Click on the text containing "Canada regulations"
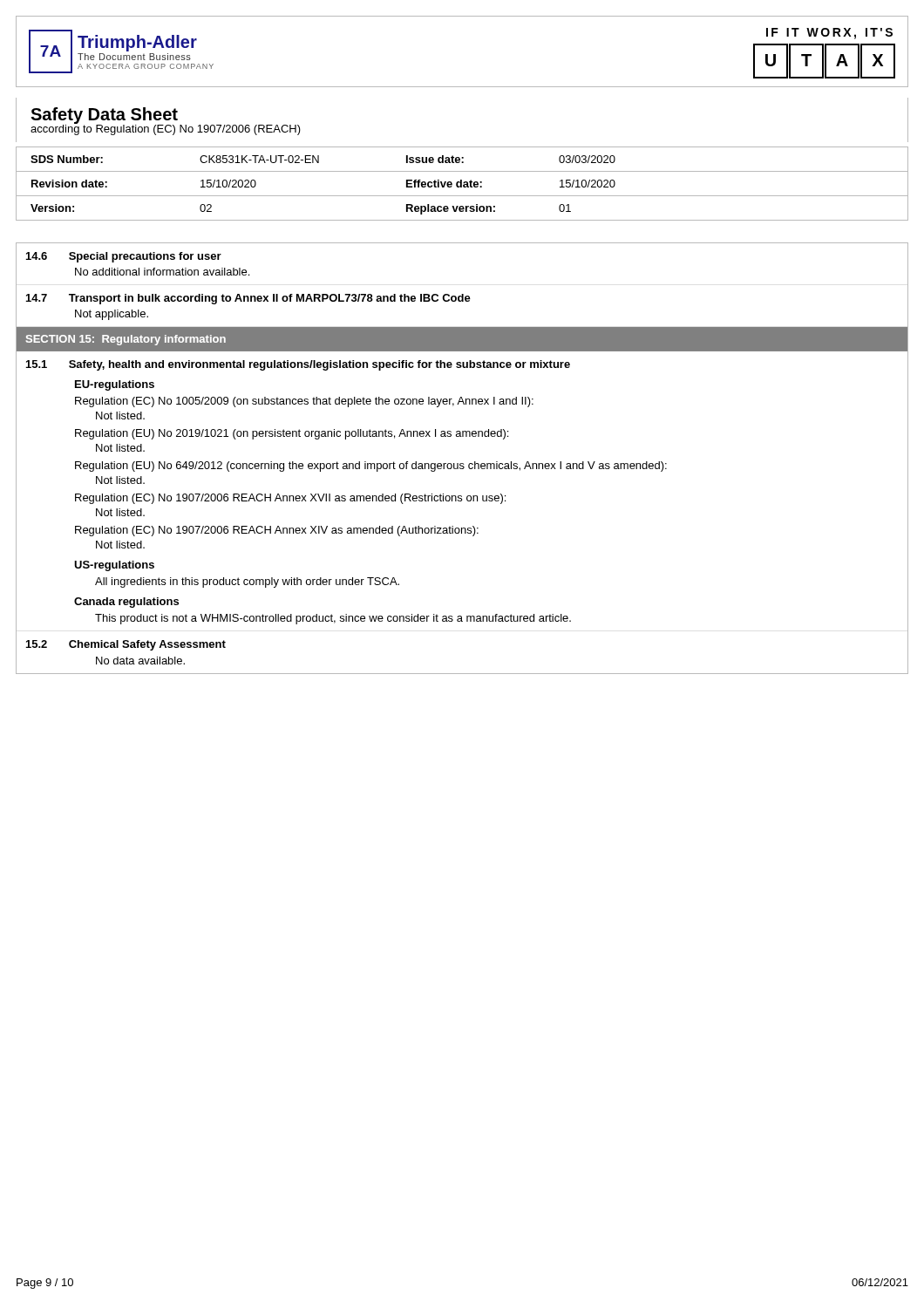This screenshot has height=1308, width=924. point(127,601)
